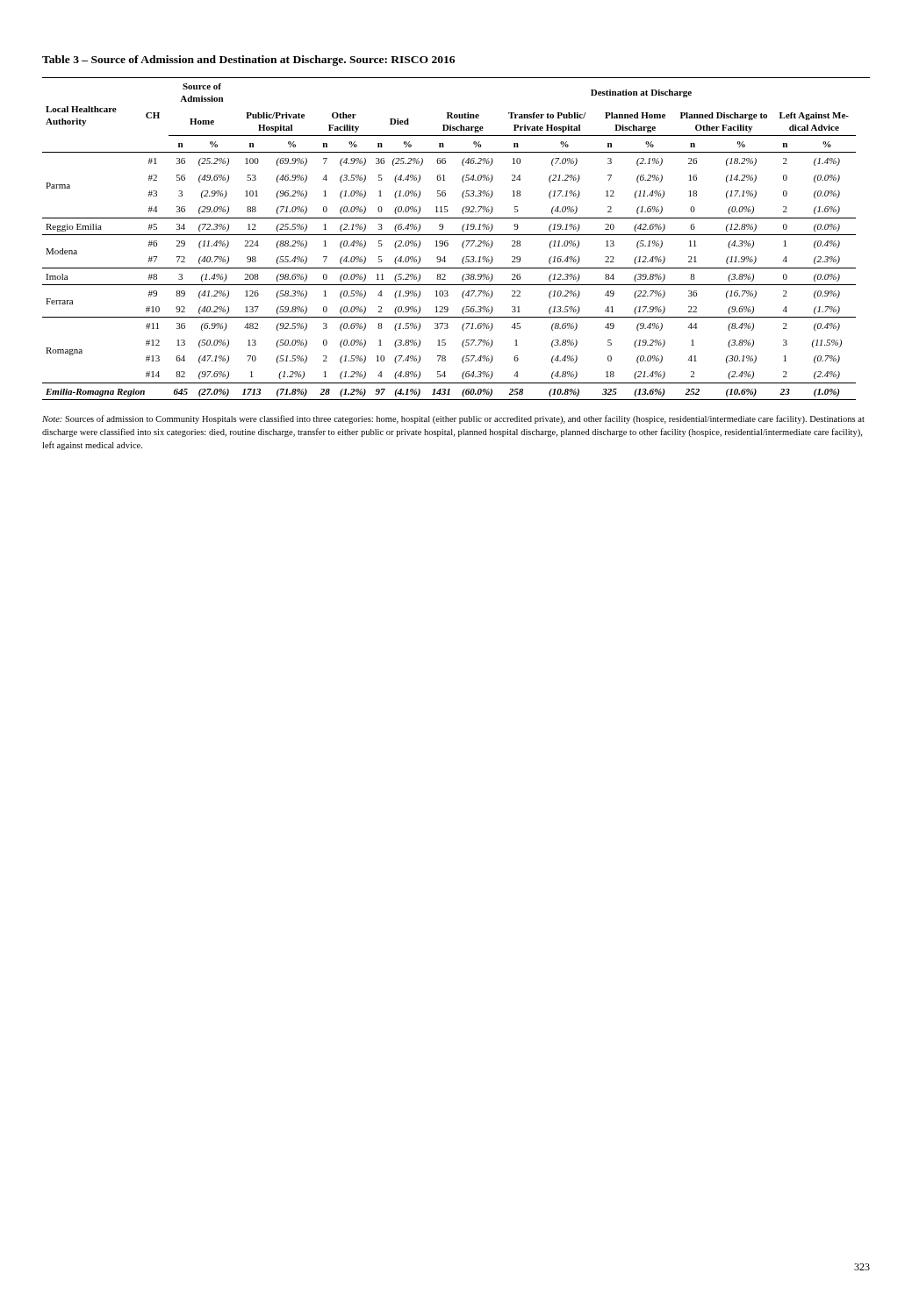Screen dimensions: 1316x912
Task: Point to the caption beginning "Table 3 – Source of Admission and Destination"
Action: 249,59
